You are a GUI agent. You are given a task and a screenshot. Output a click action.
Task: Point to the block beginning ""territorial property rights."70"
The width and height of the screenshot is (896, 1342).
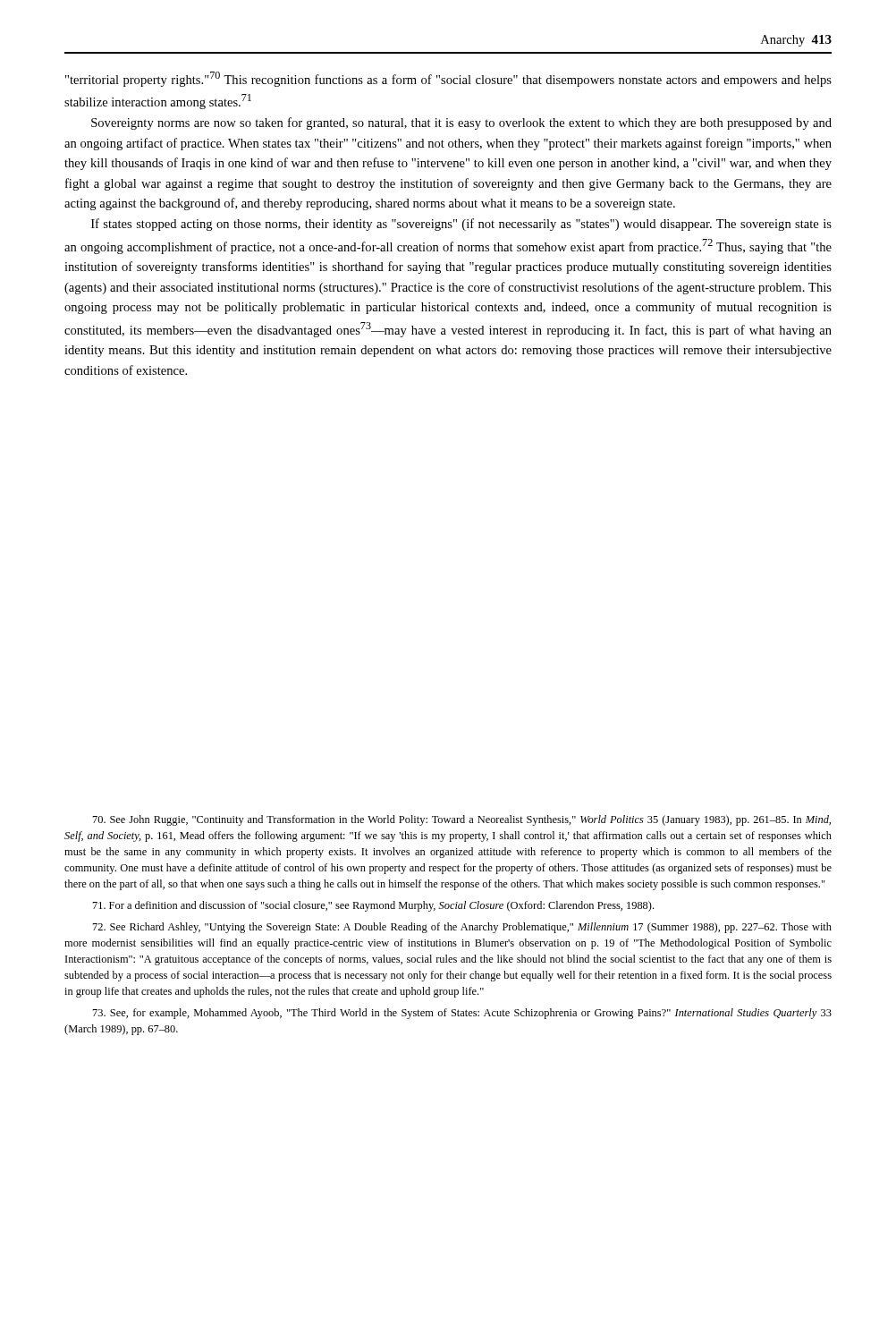[x=448, y=224]
